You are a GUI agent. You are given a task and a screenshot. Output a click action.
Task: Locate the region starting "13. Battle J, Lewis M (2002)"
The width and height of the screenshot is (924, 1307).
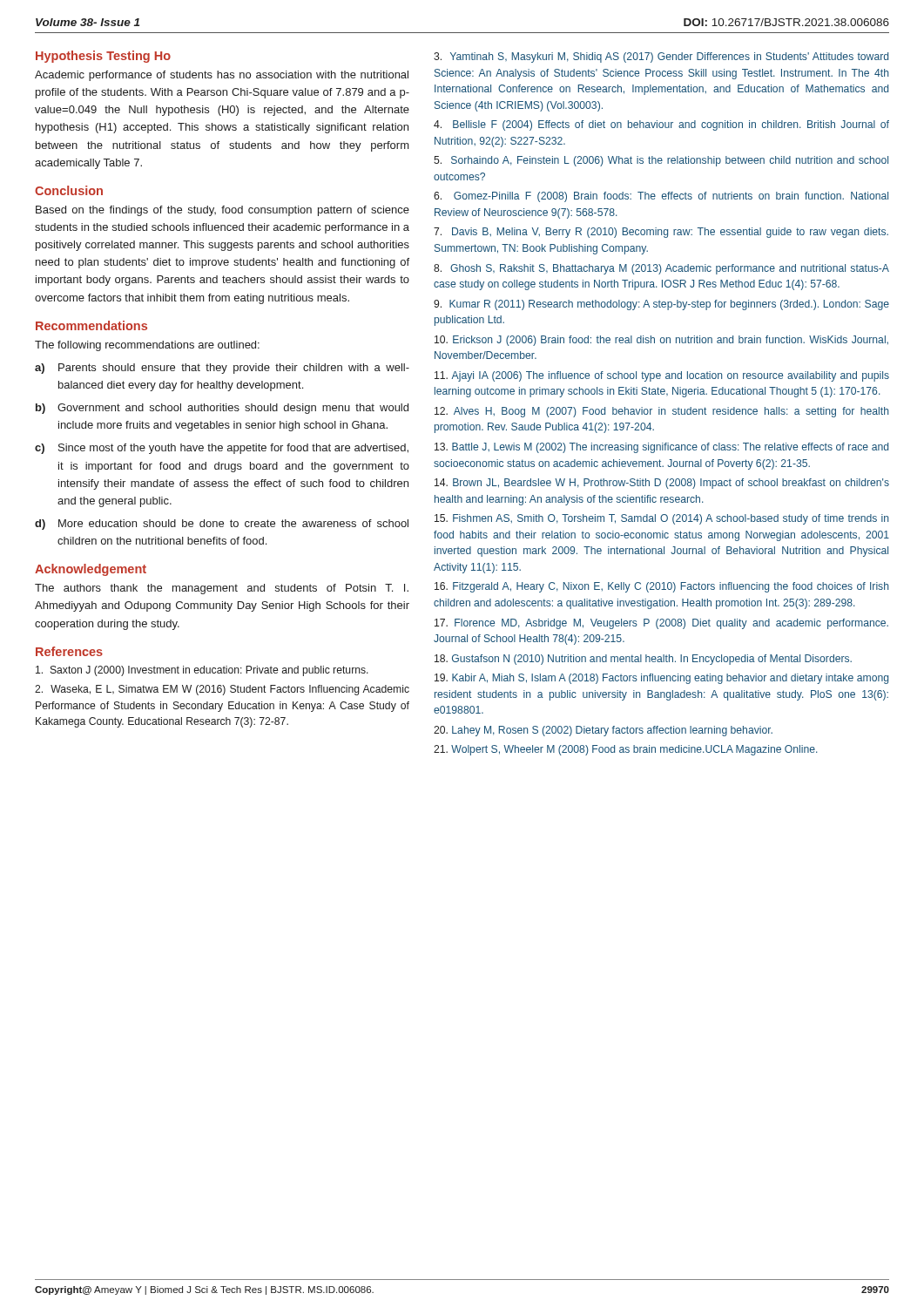661,455
